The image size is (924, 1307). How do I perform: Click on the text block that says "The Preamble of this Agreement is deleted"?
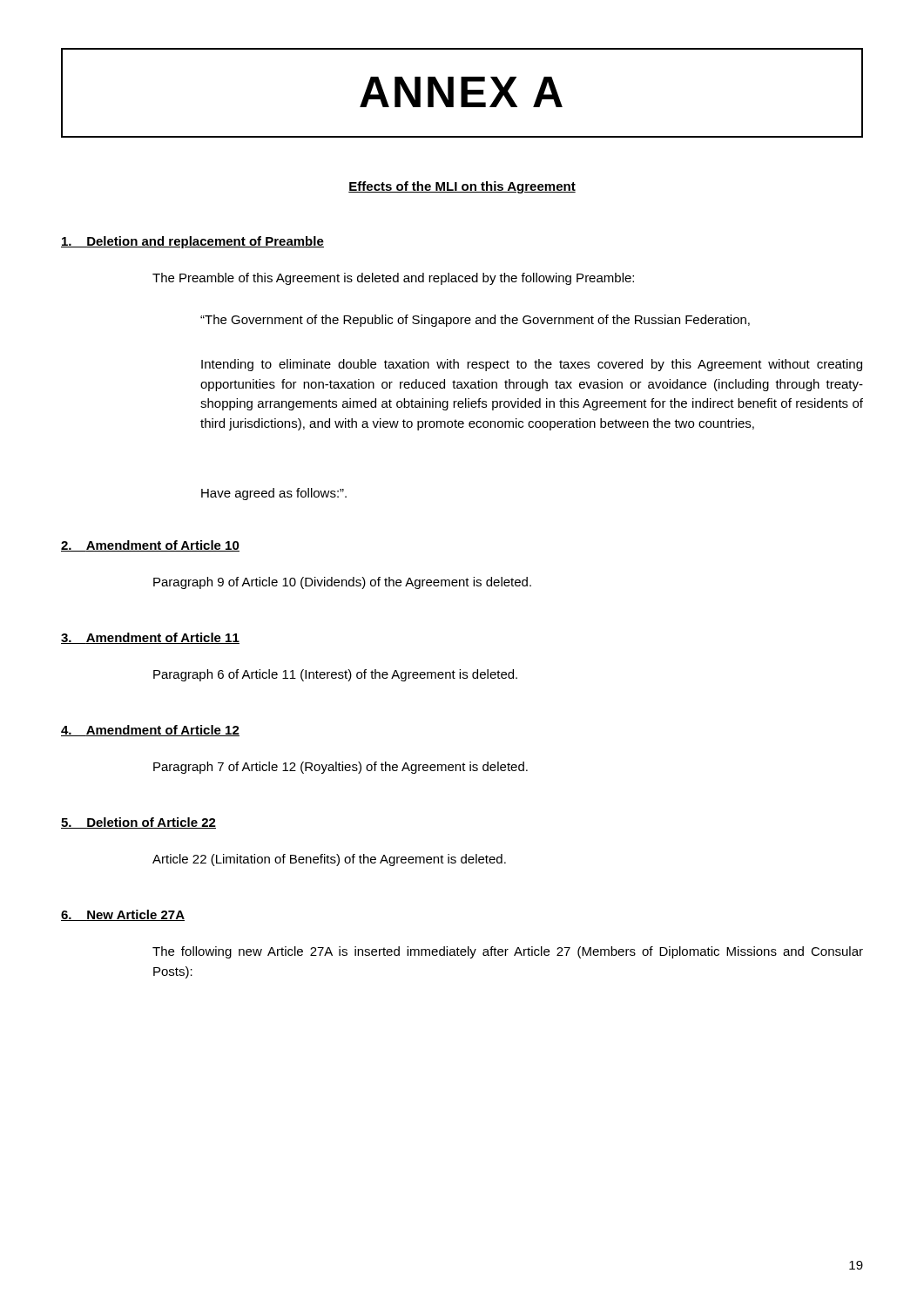(x=394, y=278)
